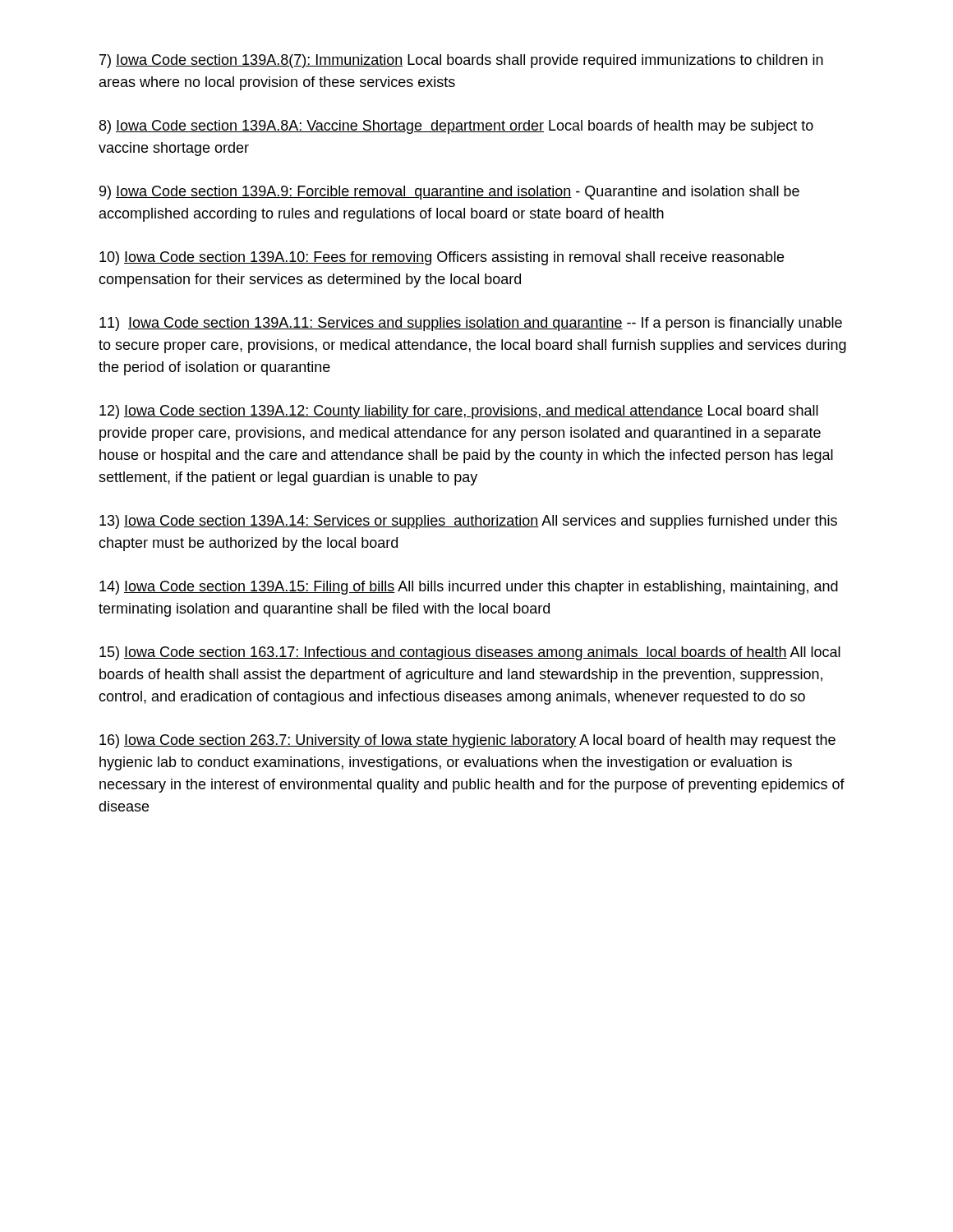Viewport: 953px width, 1232px height.
Task: Find the text starting "11) Iowa Code"
Action: [x=473, y=345]
